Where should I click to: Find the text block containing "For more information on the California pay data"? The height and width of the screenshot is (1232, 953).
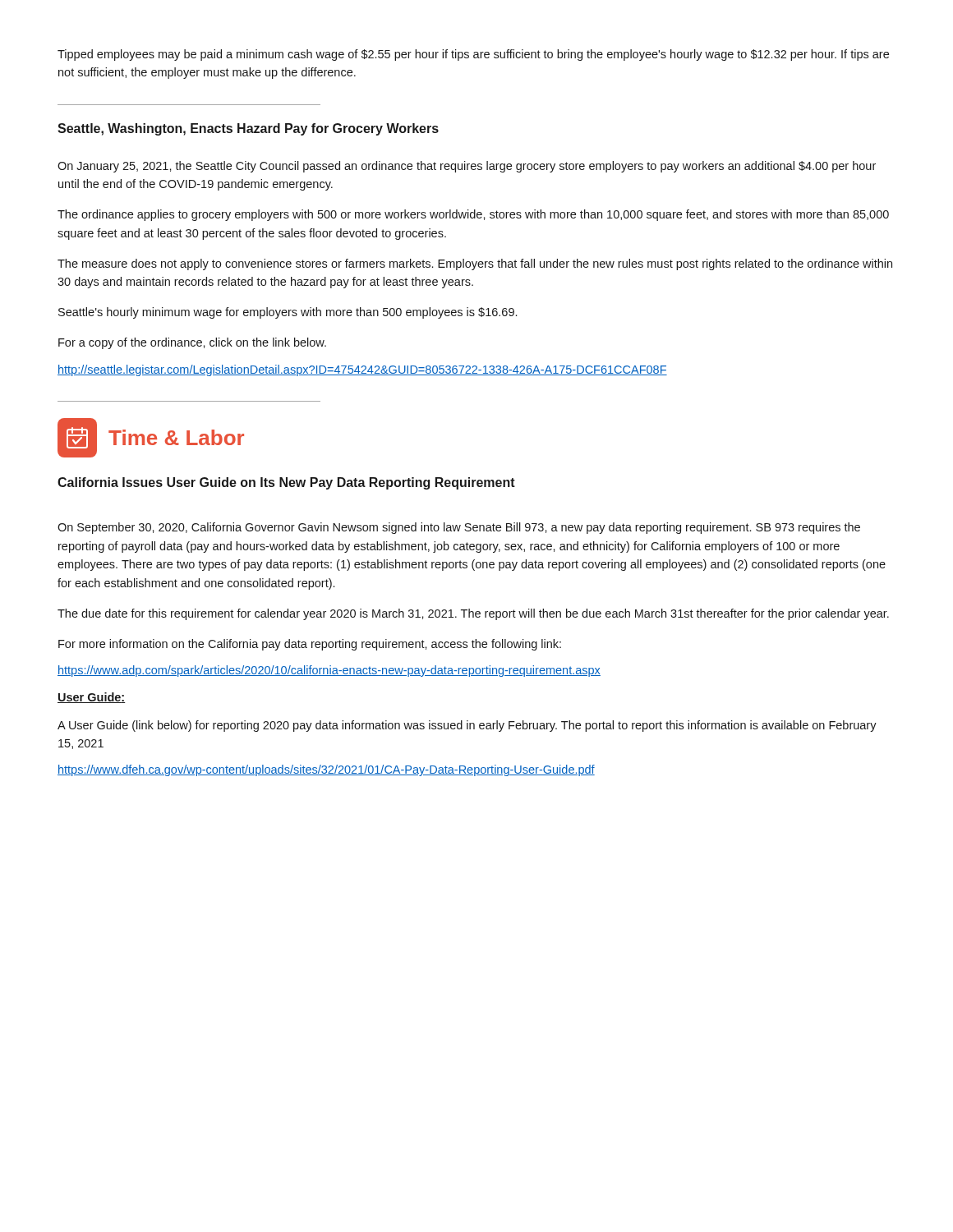tap(476, 644)
